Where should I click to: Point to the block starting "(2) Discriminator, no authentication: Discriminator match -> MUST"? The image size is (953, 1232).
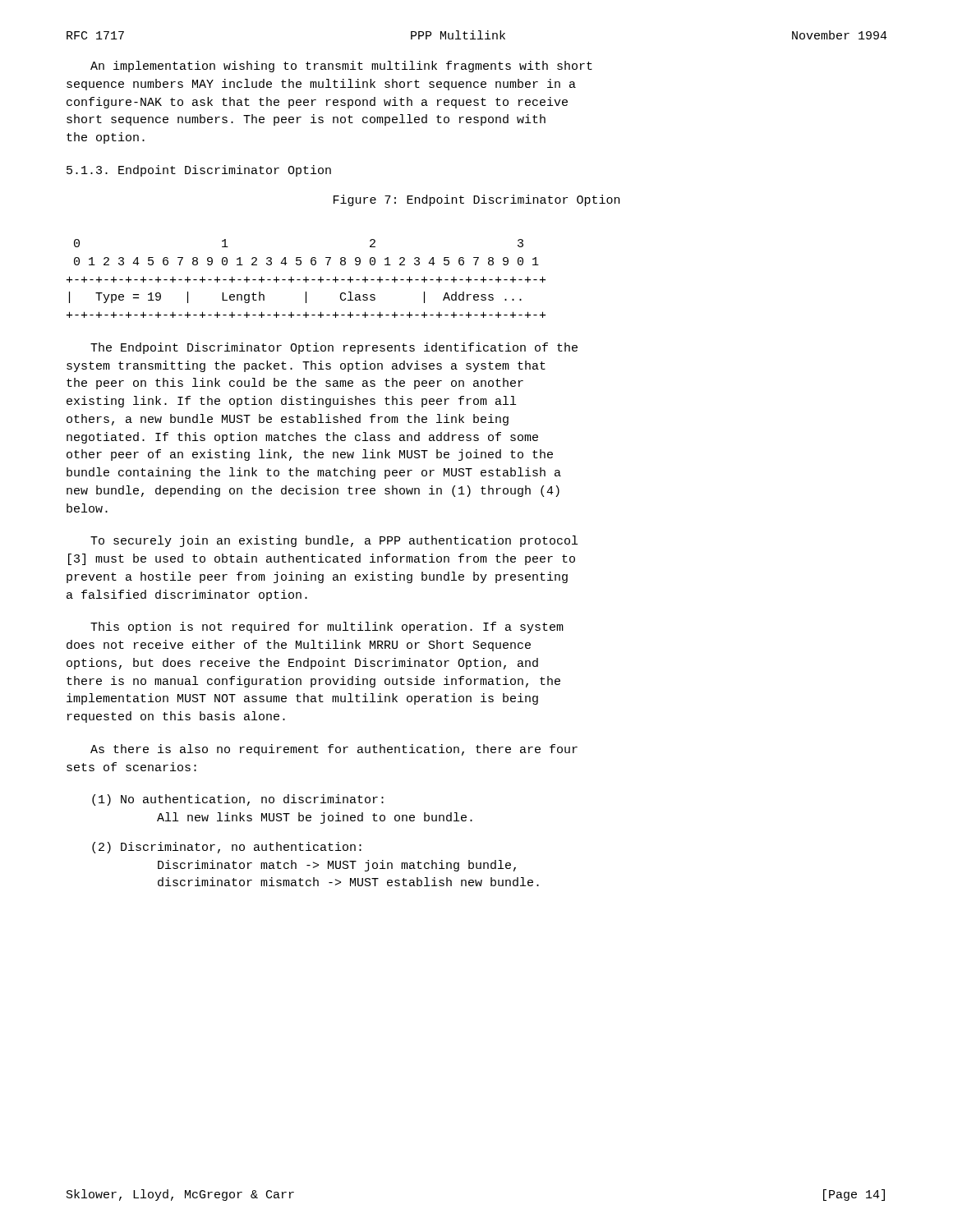click(489, 866)
